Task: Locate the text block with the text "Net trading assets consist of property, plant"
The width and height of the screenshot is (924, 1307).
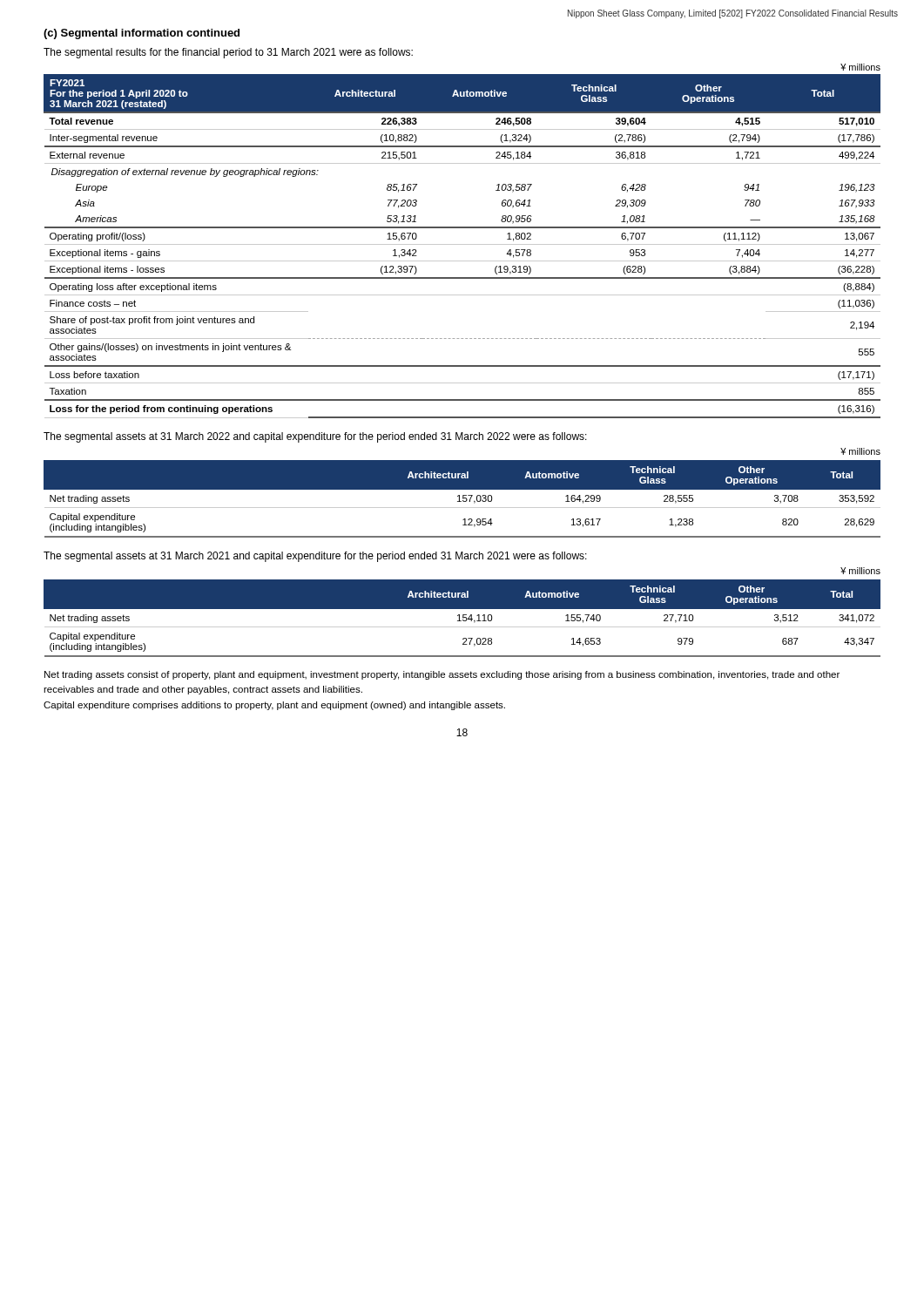Action: point(442,689)
